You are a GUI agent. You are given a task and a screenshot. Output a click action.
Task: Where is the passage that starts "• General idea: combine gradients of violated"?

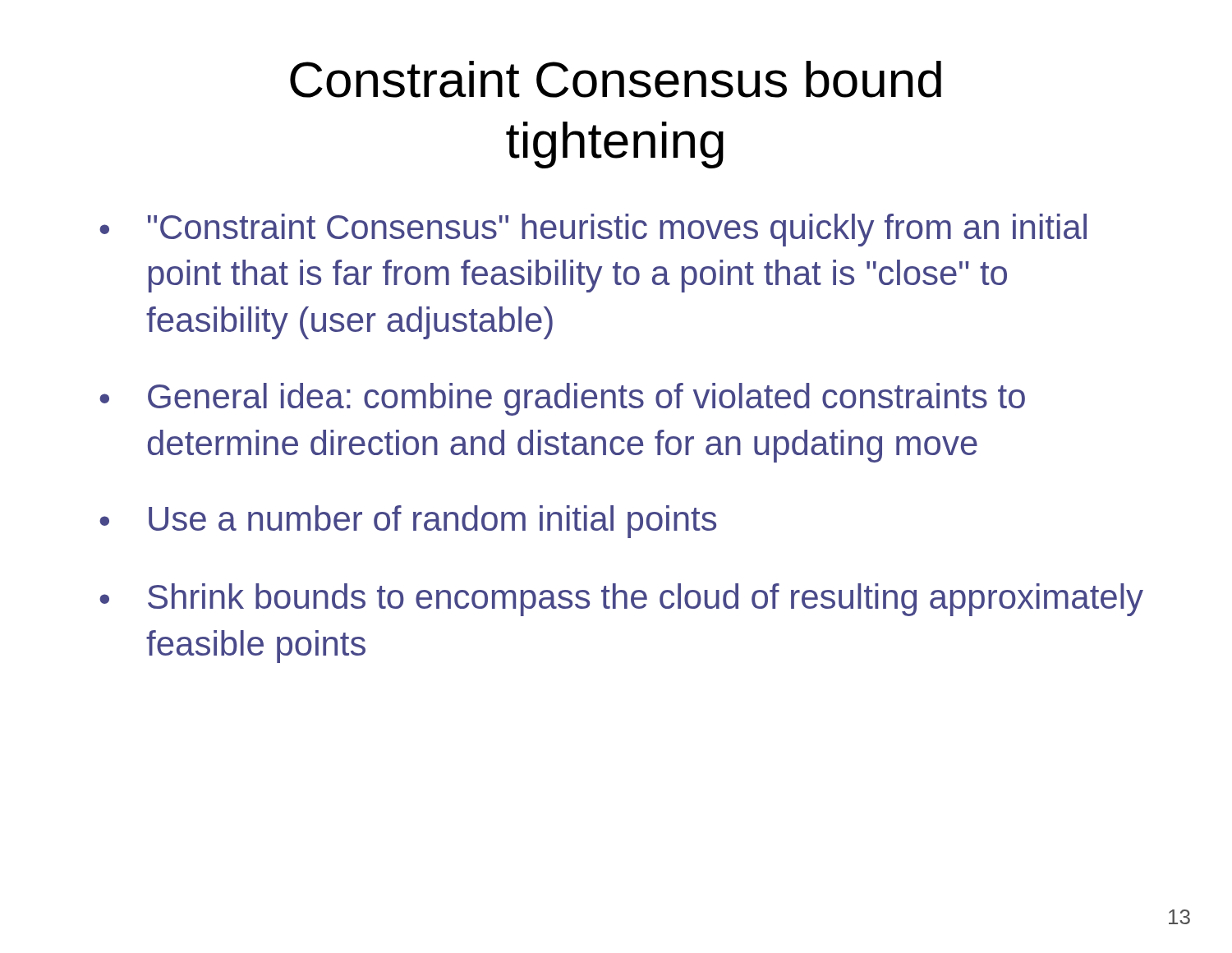click(x=624, y=420)
